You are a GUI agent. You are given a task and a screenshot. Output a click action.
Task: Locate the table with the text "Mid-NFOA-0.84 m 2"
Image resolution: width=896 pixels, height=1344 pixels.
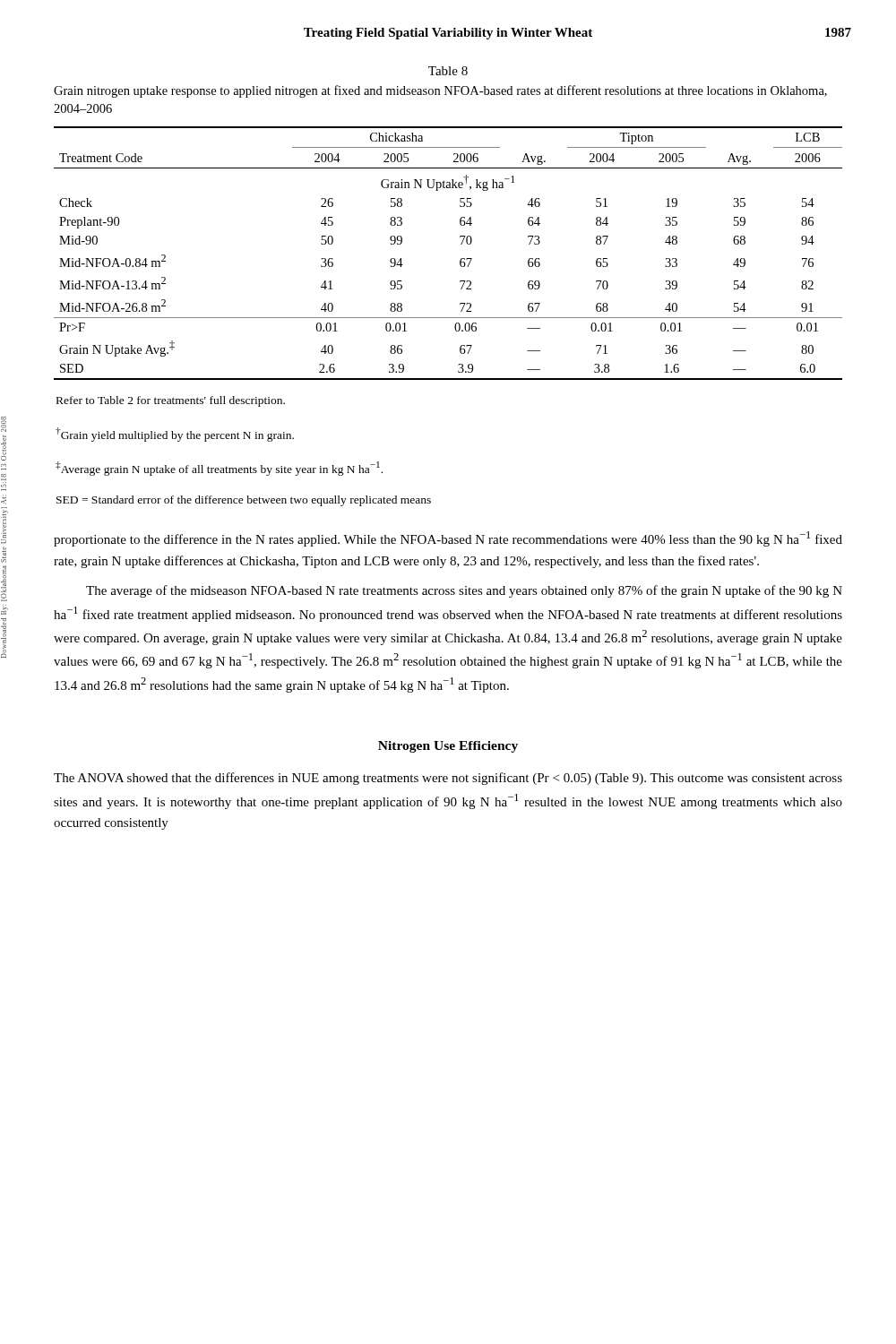click(x=448, y=253)
